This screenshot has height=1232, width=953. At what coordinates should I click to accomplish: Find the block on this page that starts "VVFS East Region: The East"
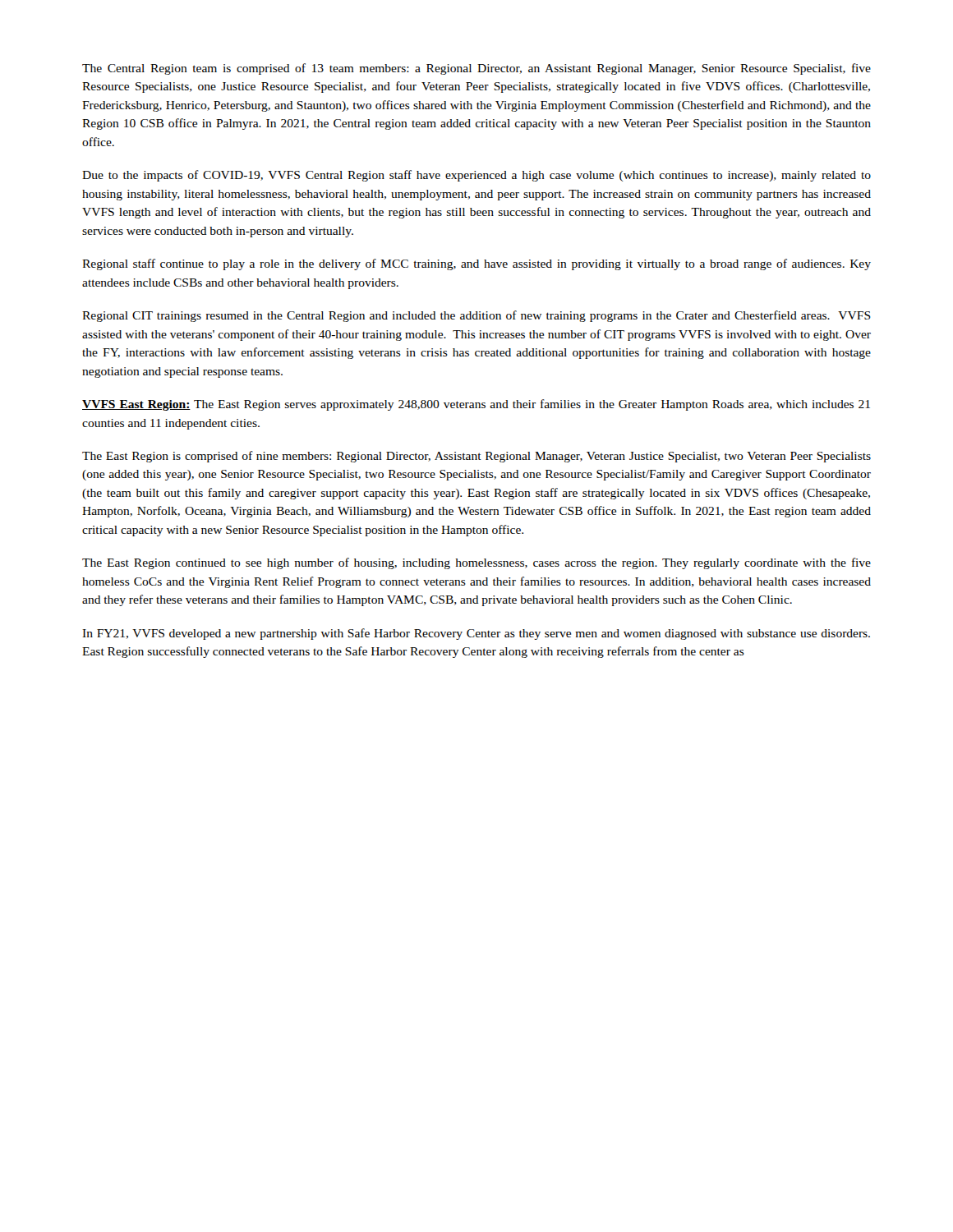point(476,413)
